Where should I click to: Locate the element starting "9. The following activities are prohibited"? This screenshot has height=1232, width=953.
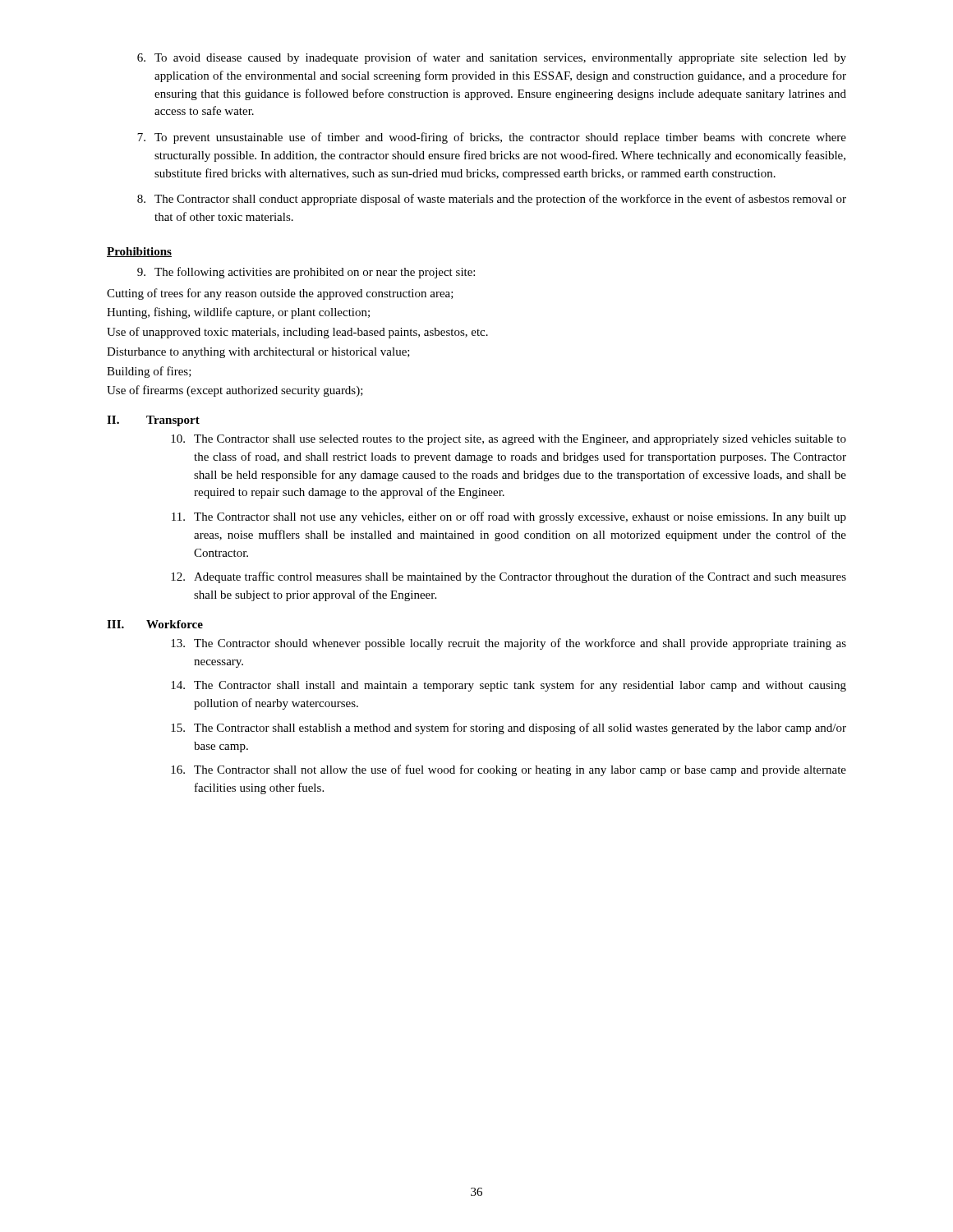click(291, 272)
